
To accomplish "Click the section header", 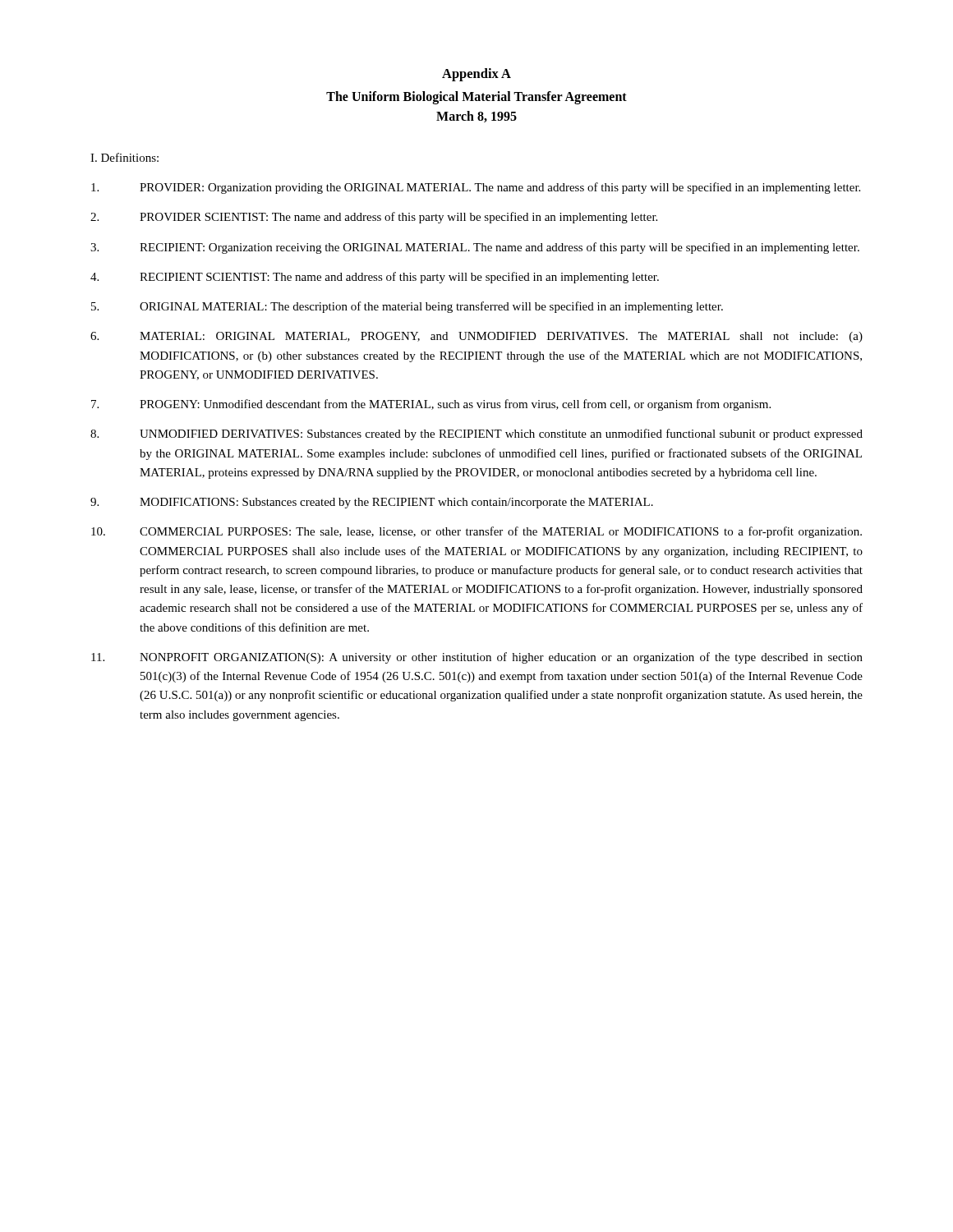I will pos(125,158).
